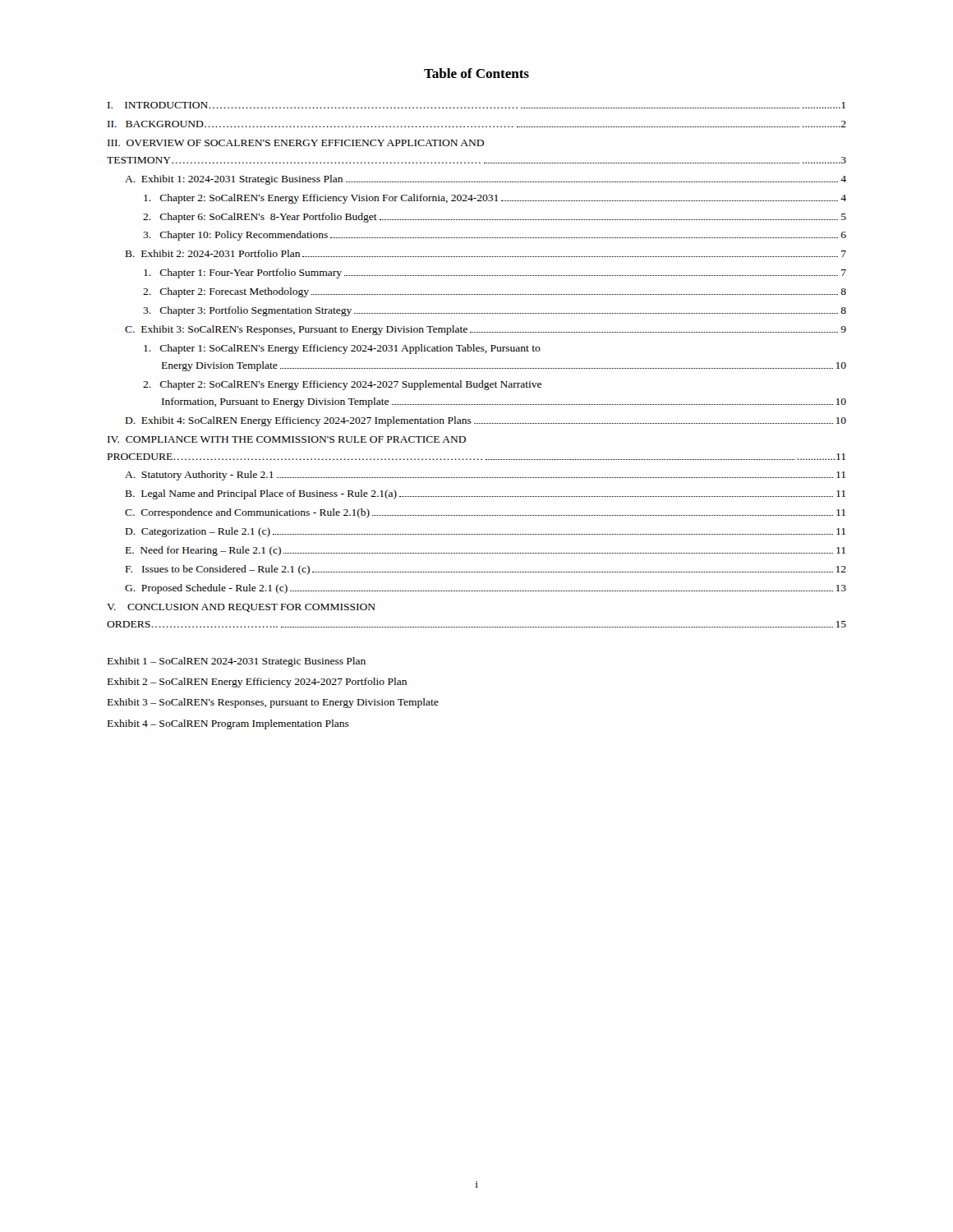
Task: Point to the block beginning "Chapter 1: Four-Year"
Action: click(x=495, y=273)
